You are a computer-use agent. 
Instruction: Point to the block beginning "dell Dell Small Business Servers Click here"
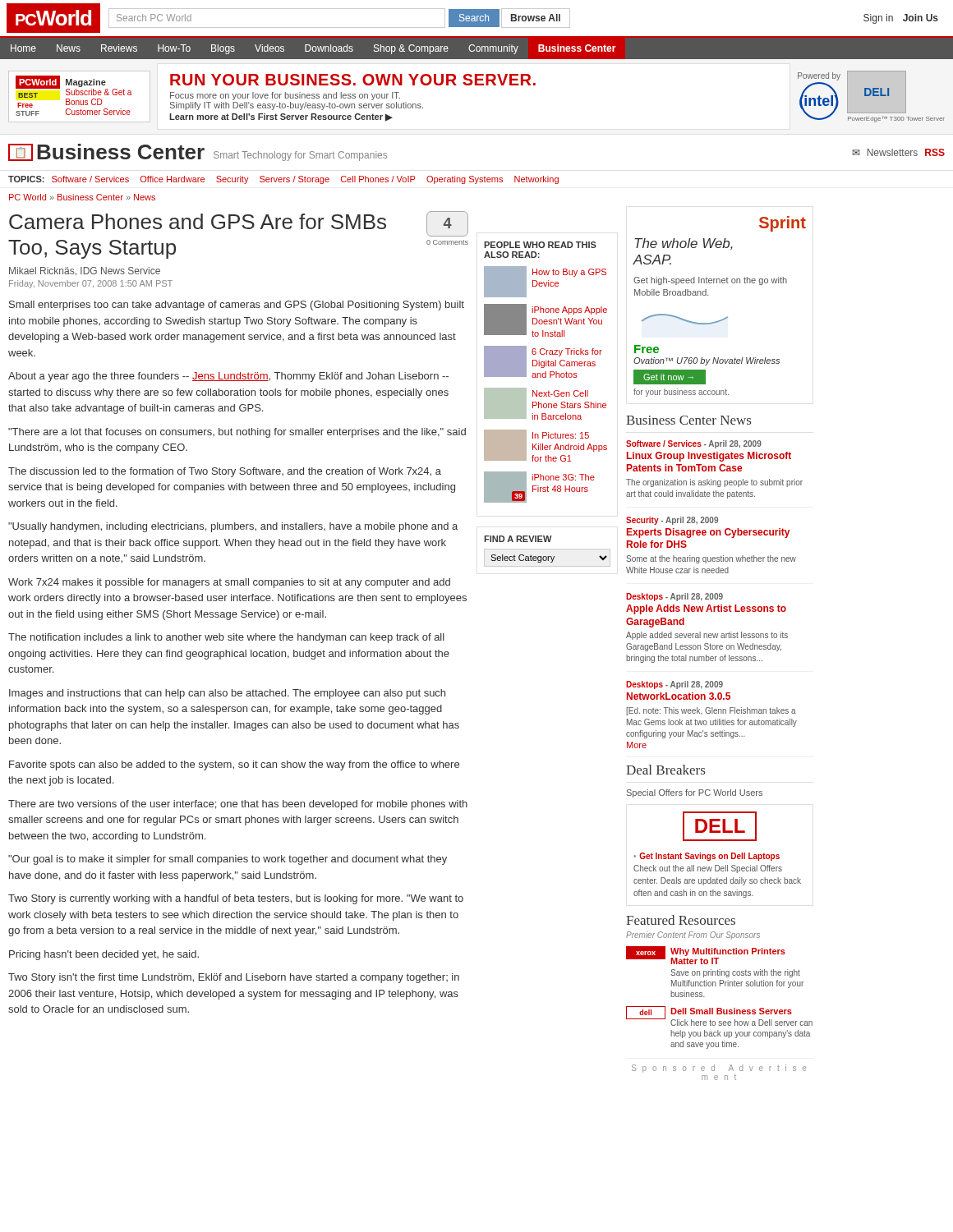pyautogui.click(x=720, y=1028)
